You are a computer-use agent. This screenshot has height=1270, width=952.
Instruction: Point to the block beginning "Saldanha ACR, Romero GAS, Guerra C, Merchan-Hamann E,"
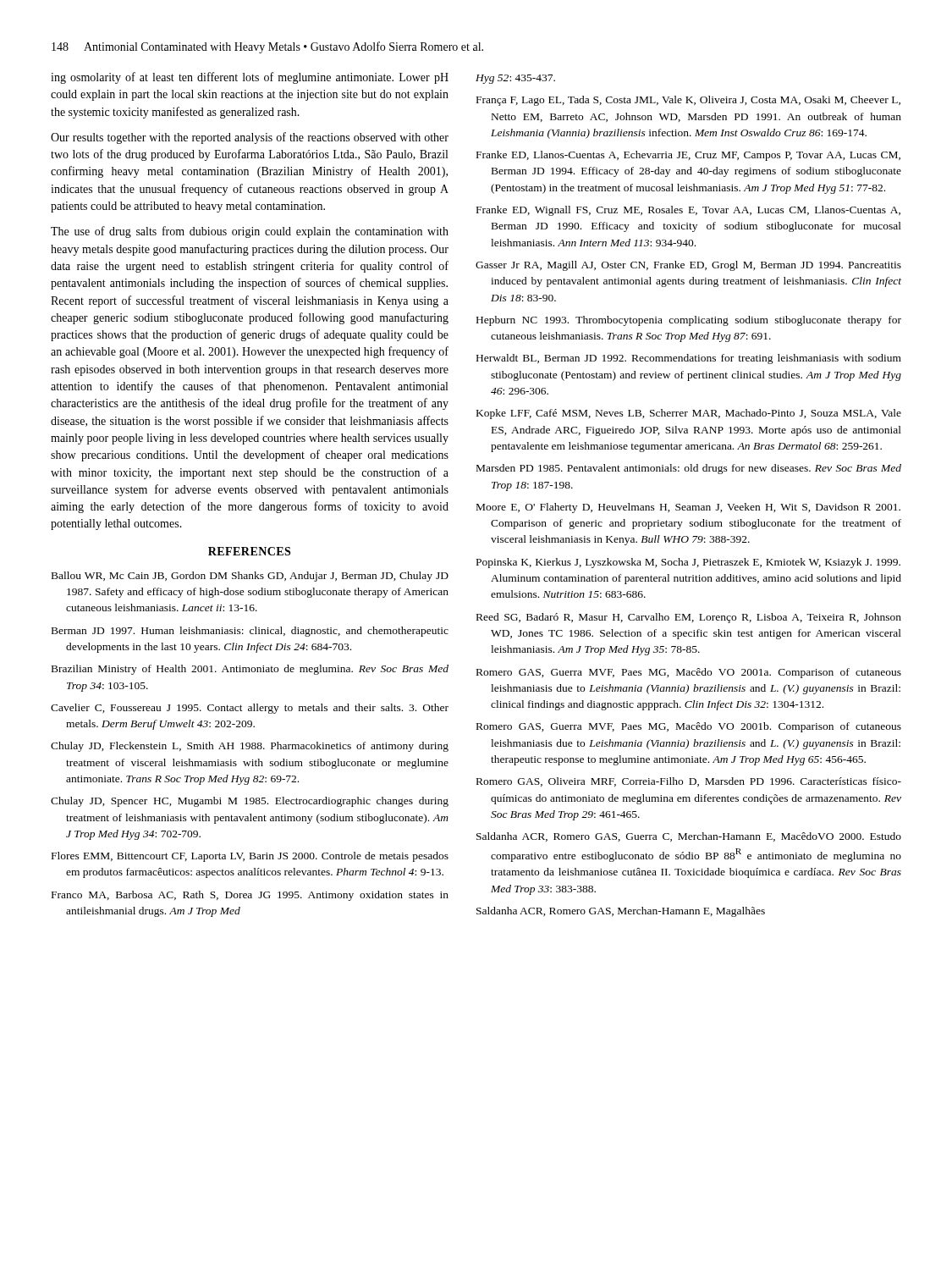click(688, 862)
